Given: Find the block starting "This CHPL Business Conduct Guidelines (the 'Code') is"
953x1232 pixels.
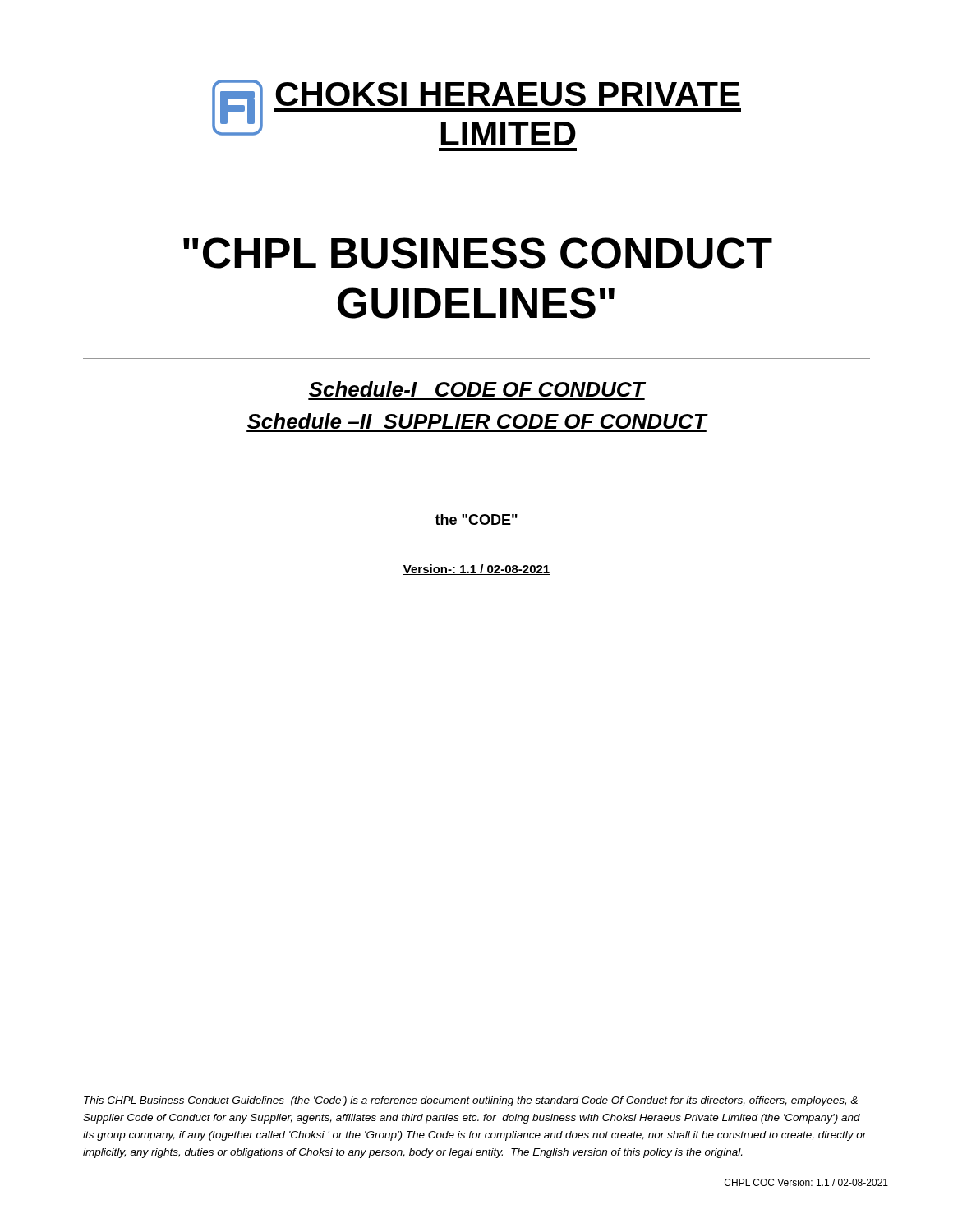Looking at the screenshot, I should tap(475, 1126).
